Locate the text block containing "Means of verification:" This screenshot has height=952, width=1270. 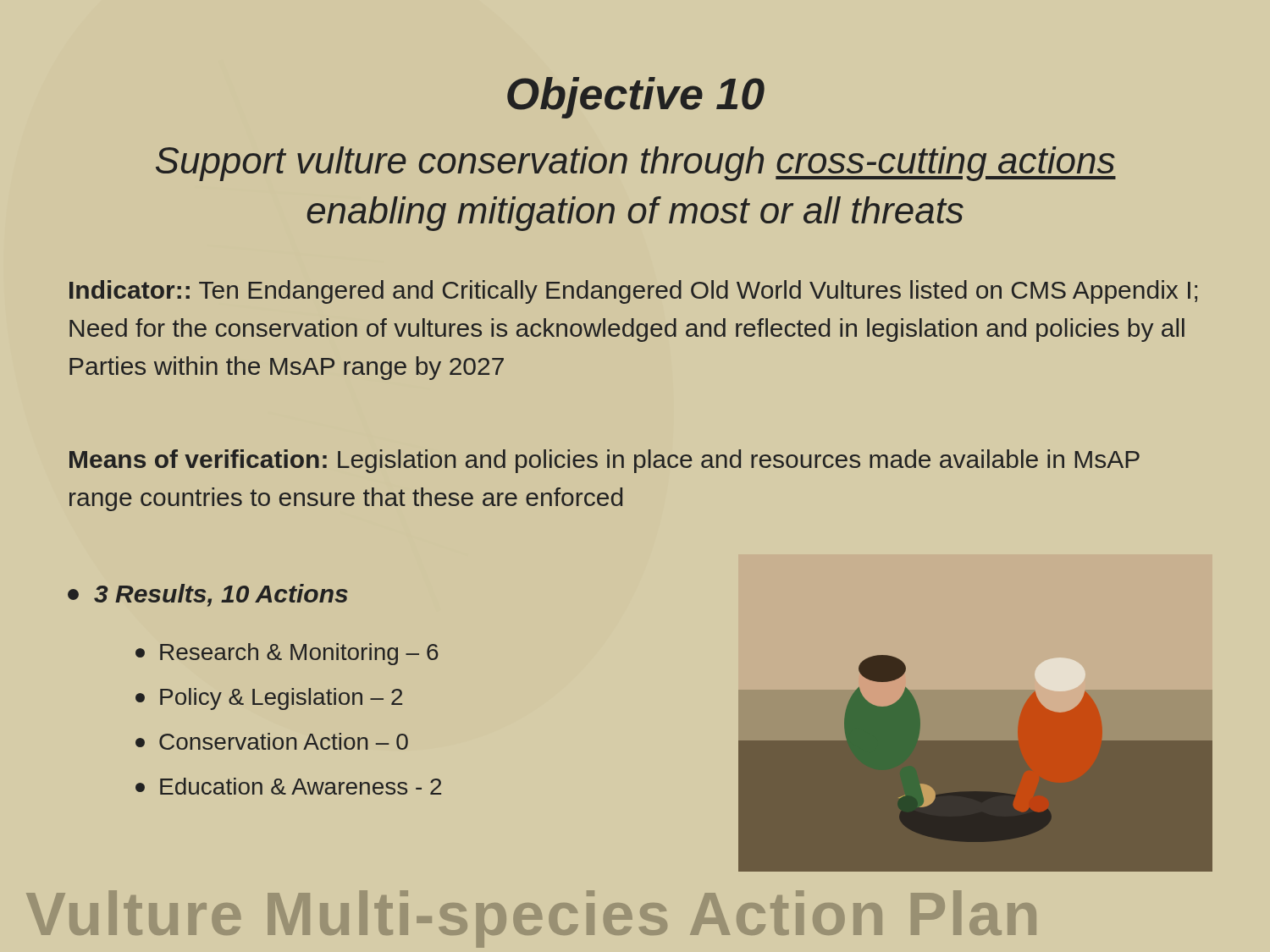coord(604,478)
